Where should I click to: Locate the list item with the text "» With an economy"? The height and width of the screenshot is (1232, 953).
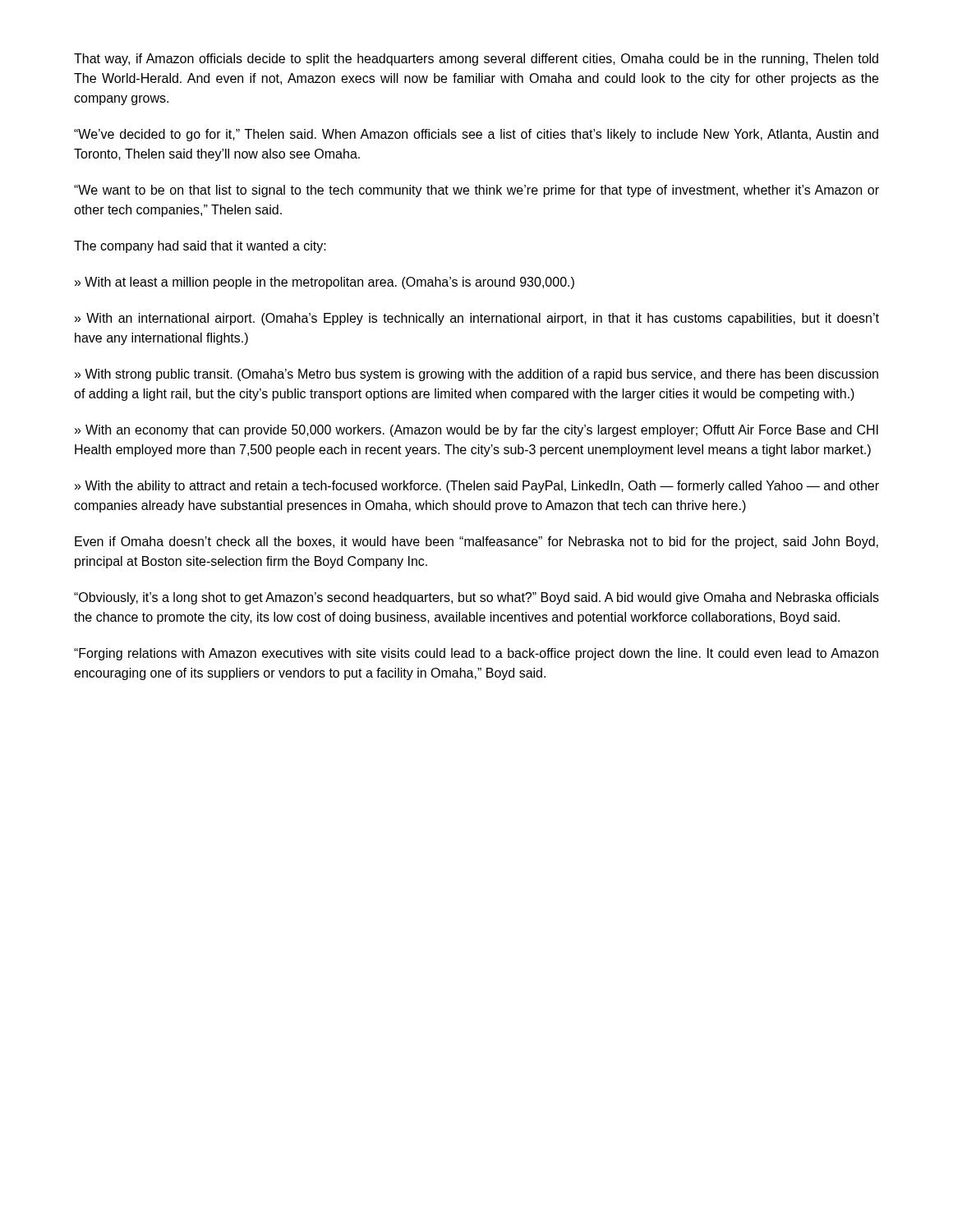476,440
